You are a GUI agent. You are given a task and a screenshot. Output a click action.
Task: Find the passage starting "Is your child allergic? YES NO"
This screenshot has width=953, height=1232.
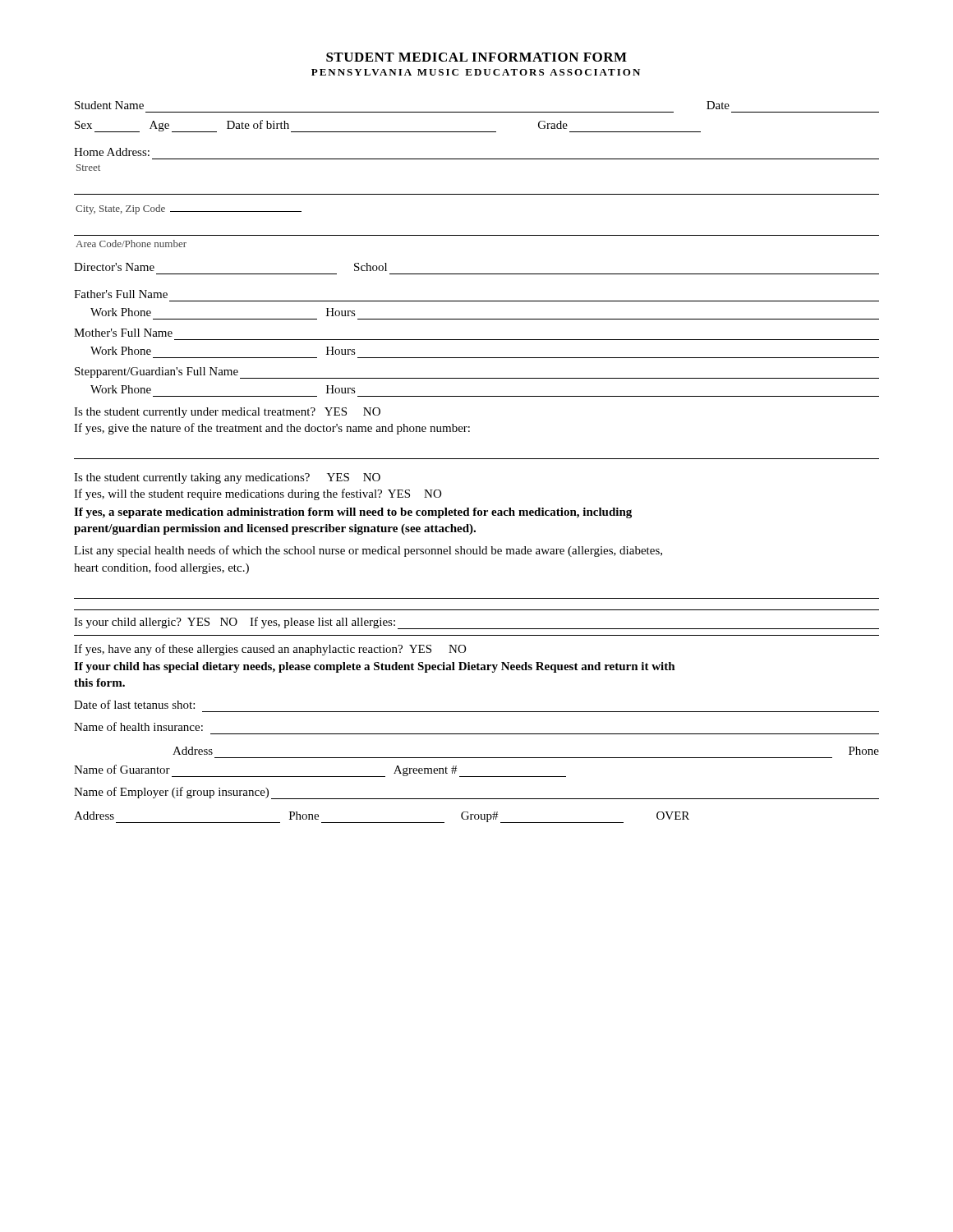coord(476,621)
